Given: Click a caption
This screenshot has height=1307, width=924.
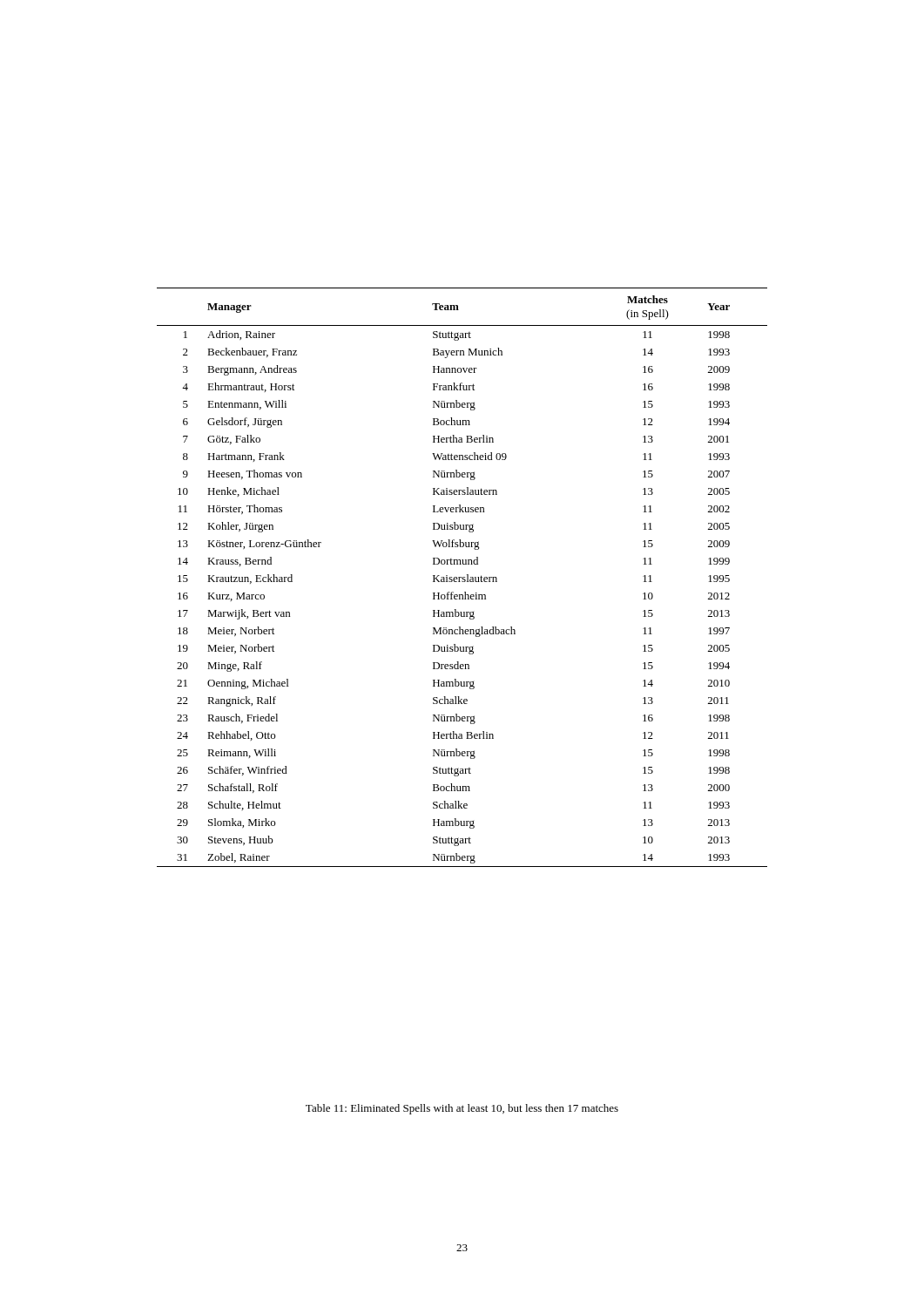Looking at the screenshot, I should (x=462, y=1108).
